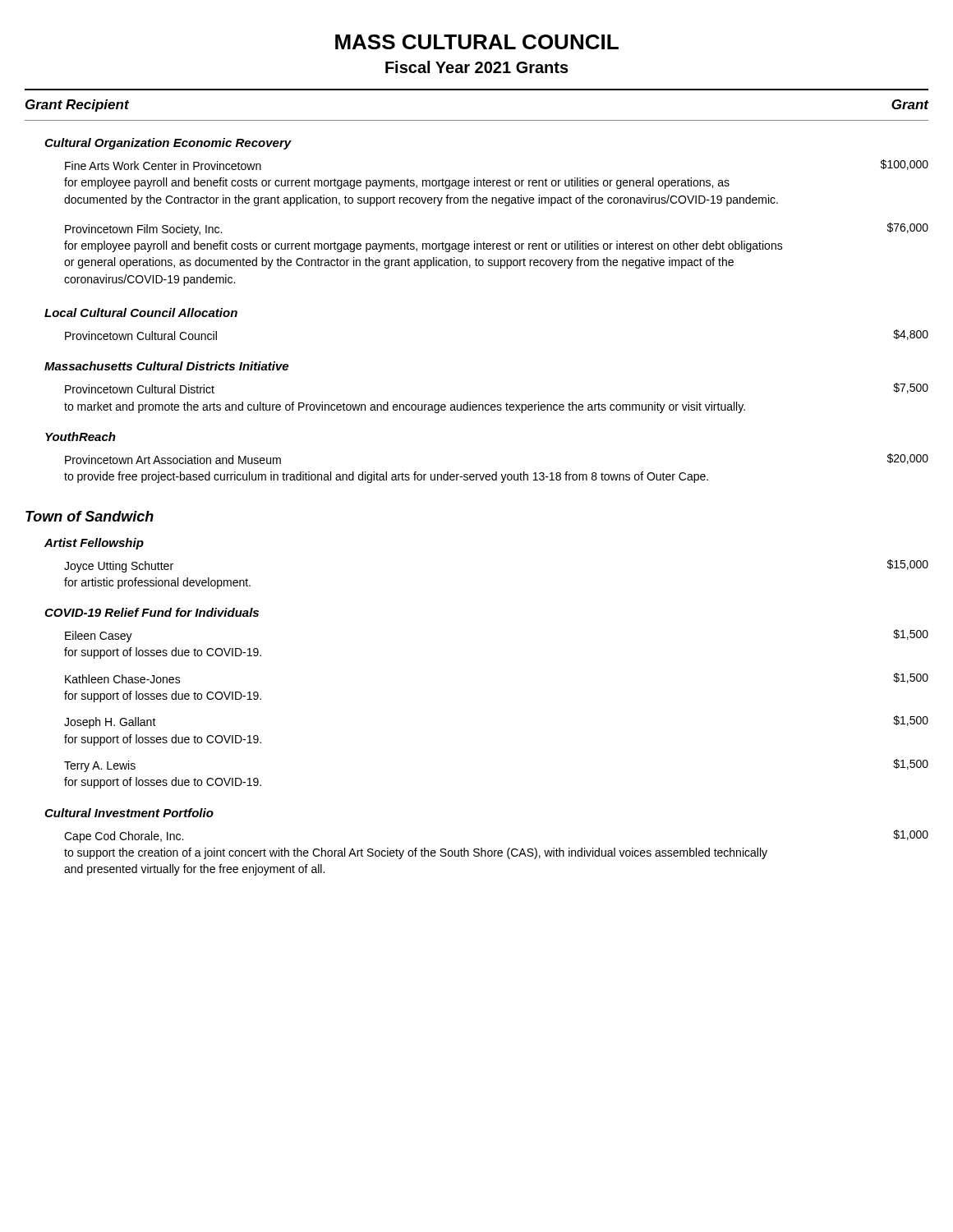Screen dimensions: 1232x953
Task: Find the table that mentions "Cultural Organization Economic Recovery Fine"
Action: coord(476,507)
